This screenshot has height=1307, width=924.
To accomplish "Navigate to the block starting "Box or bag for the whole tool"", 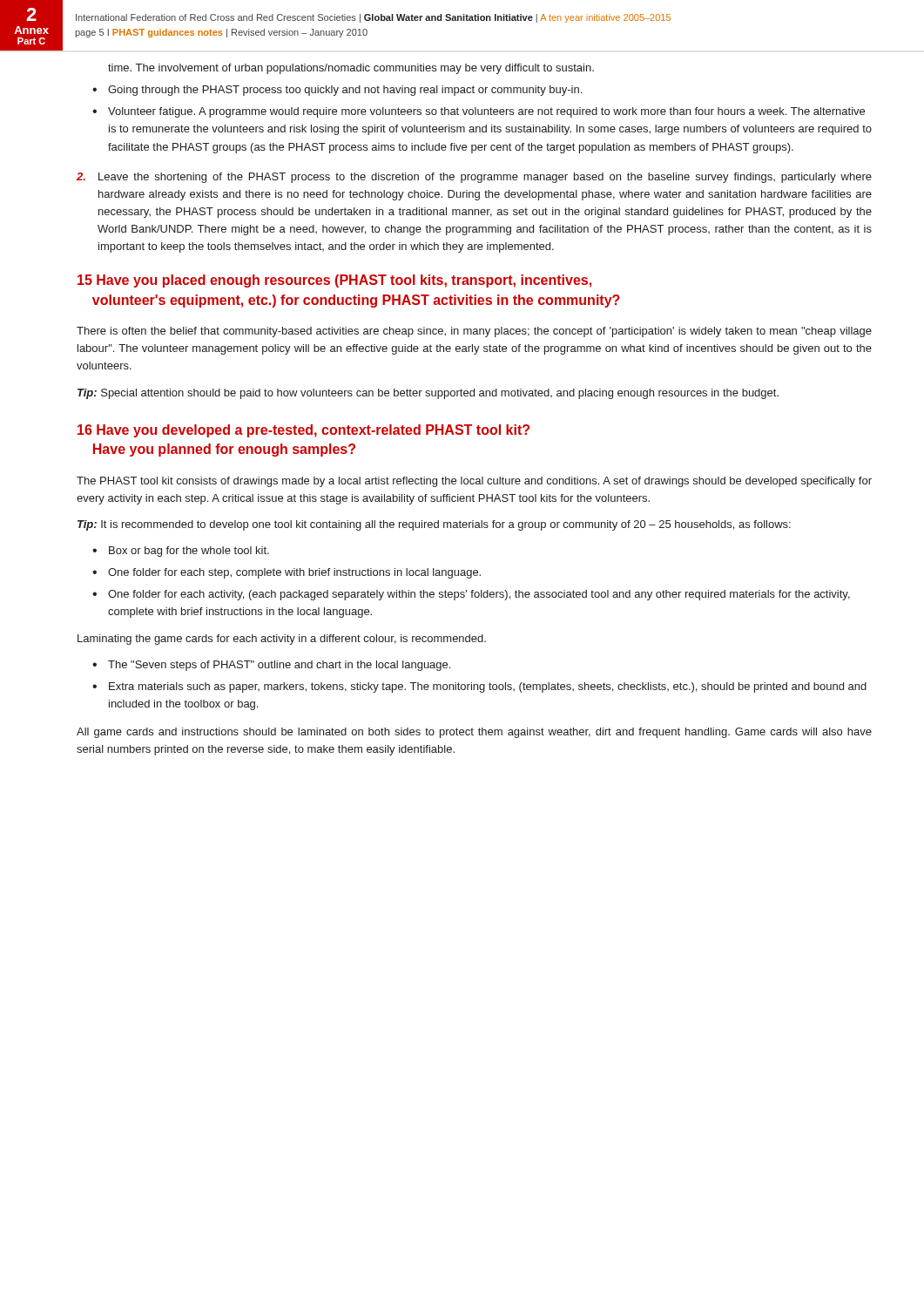I will pyautogui.click(x=189, y=550).
